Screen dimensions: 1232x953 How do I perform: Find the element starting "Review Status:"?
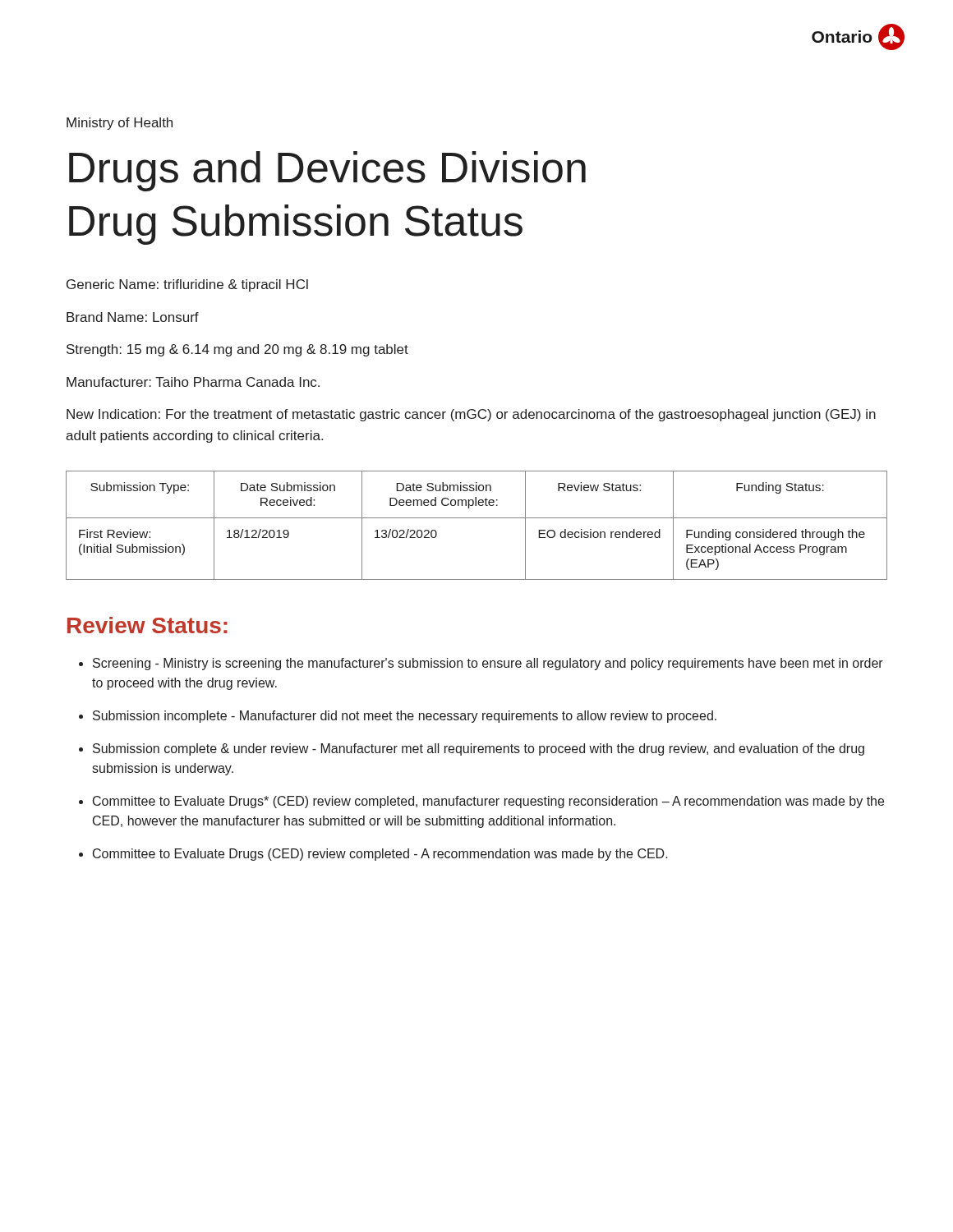tap(148, 626)
